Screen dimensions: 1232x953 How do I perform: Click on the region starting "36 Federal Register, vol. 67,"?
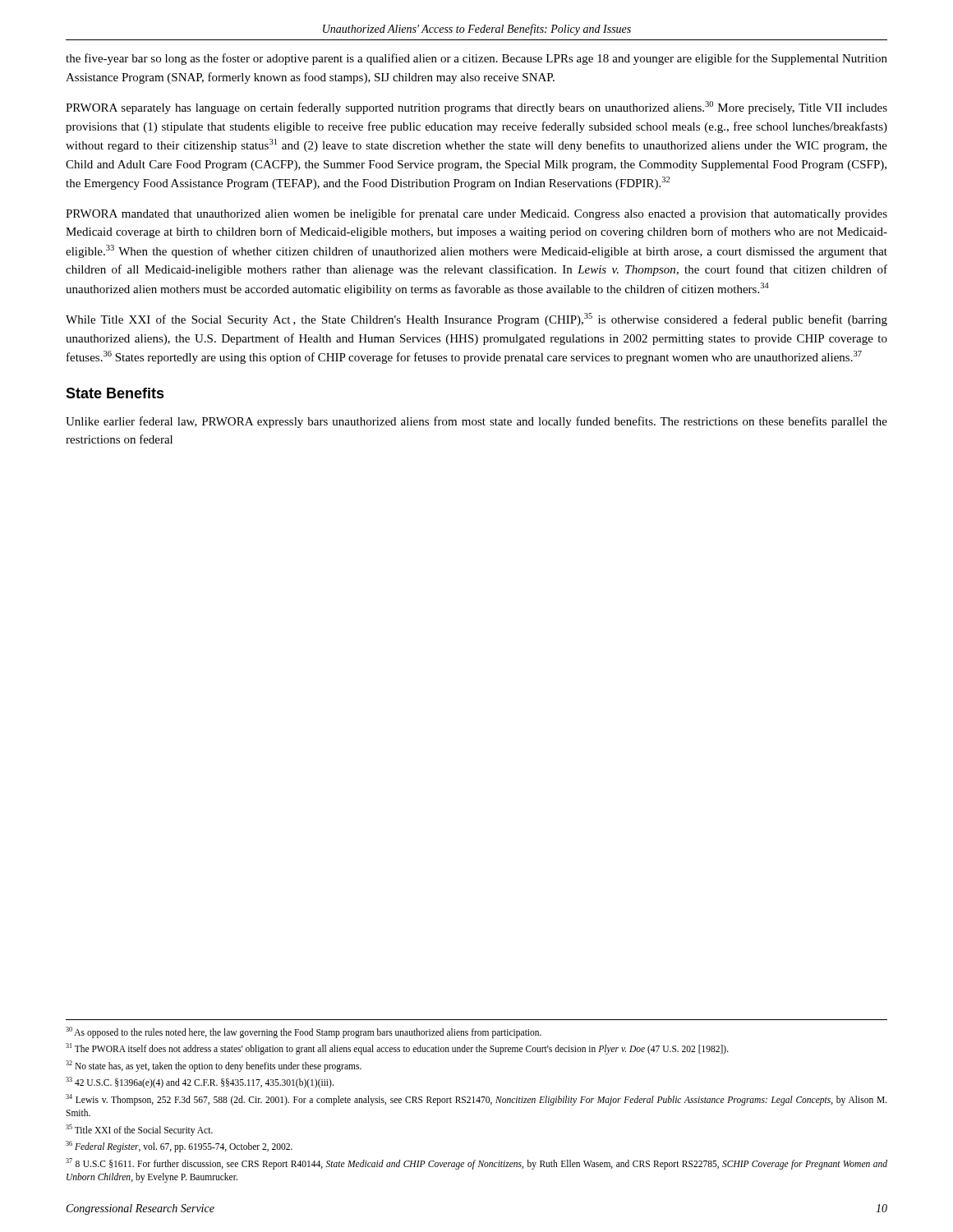[179, 1146]
